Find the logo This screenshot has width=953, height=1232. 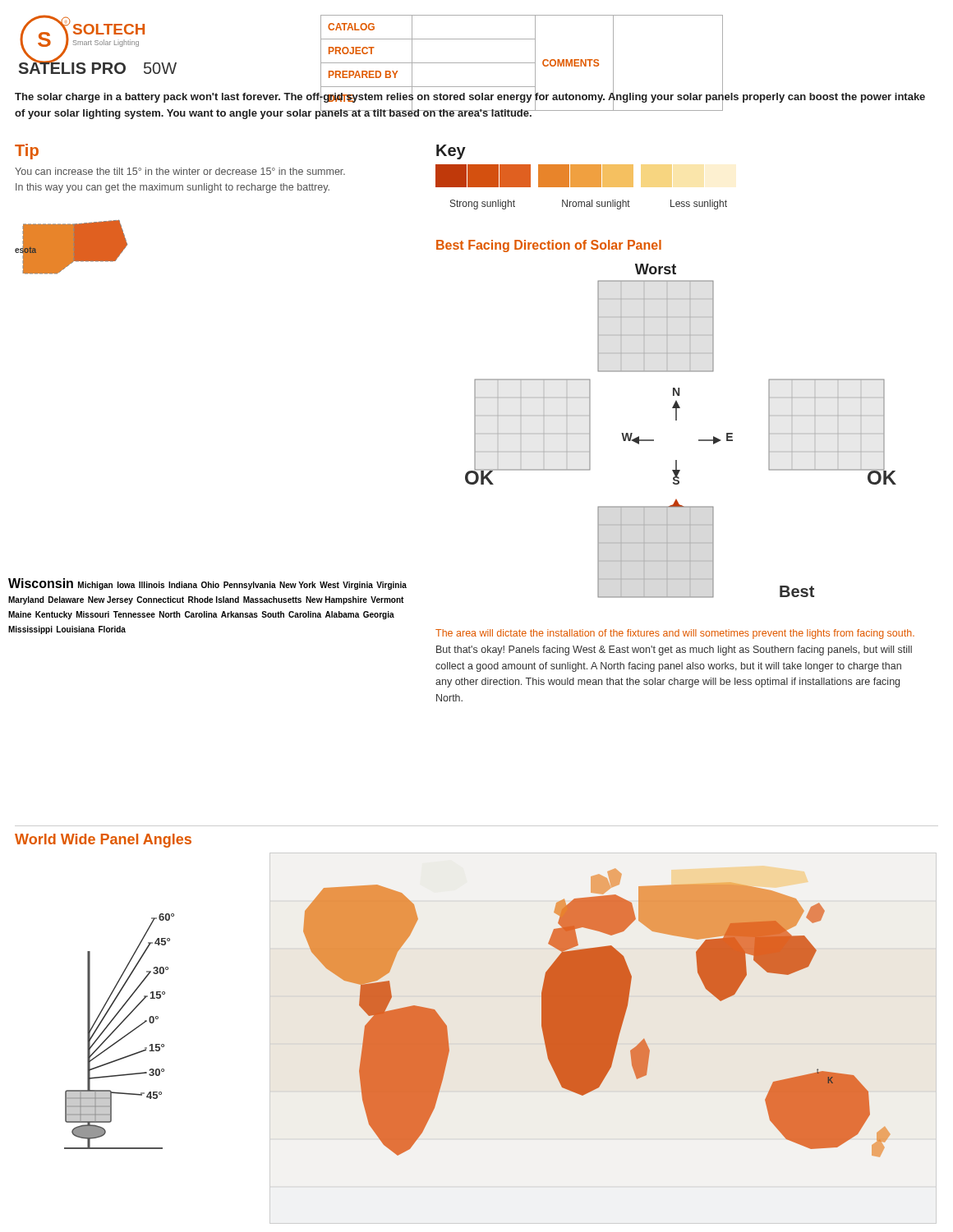coord(101,51)
